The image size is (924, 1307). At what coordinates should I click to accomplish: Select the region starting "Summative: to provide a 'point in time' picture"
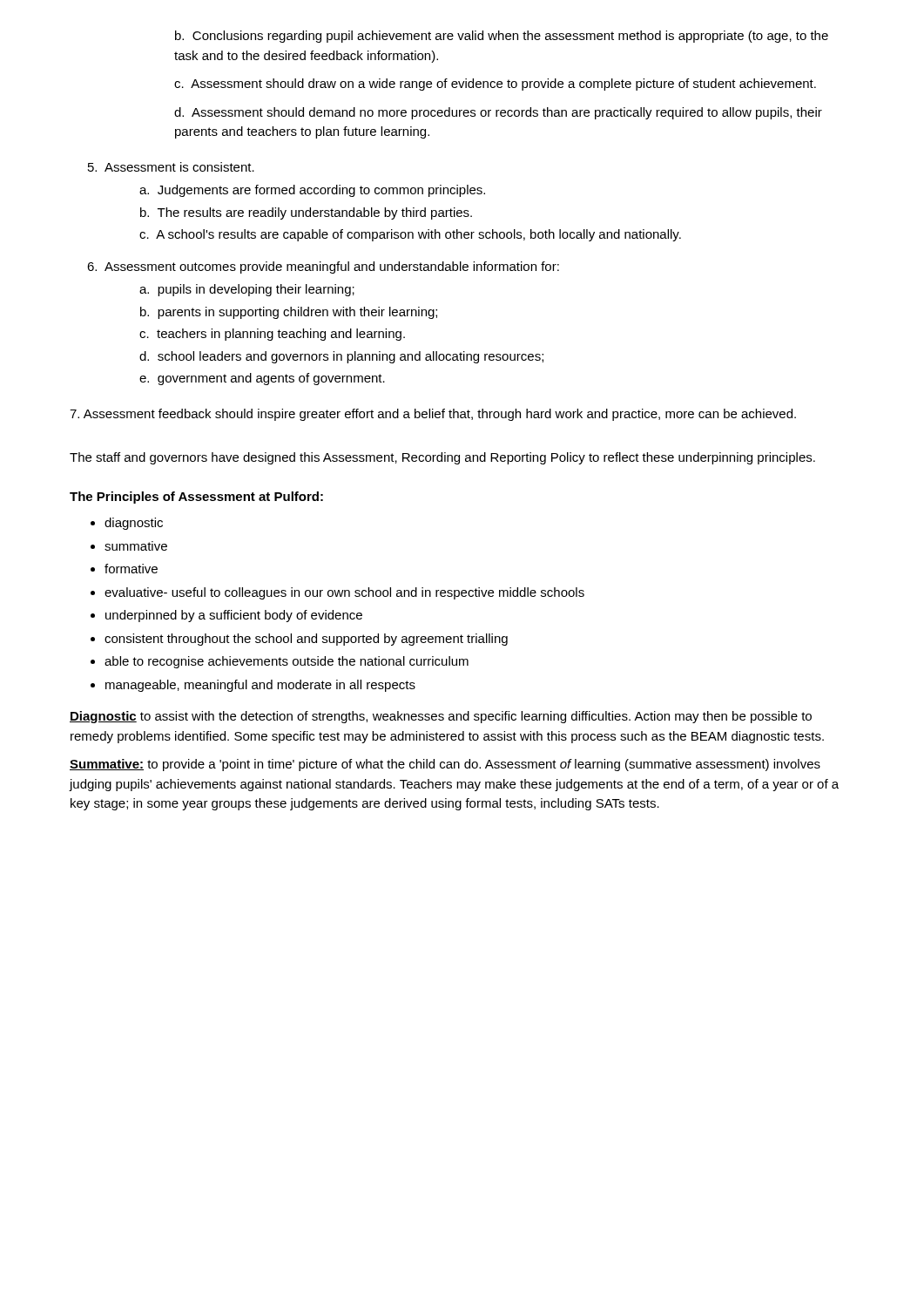[454, 783]
